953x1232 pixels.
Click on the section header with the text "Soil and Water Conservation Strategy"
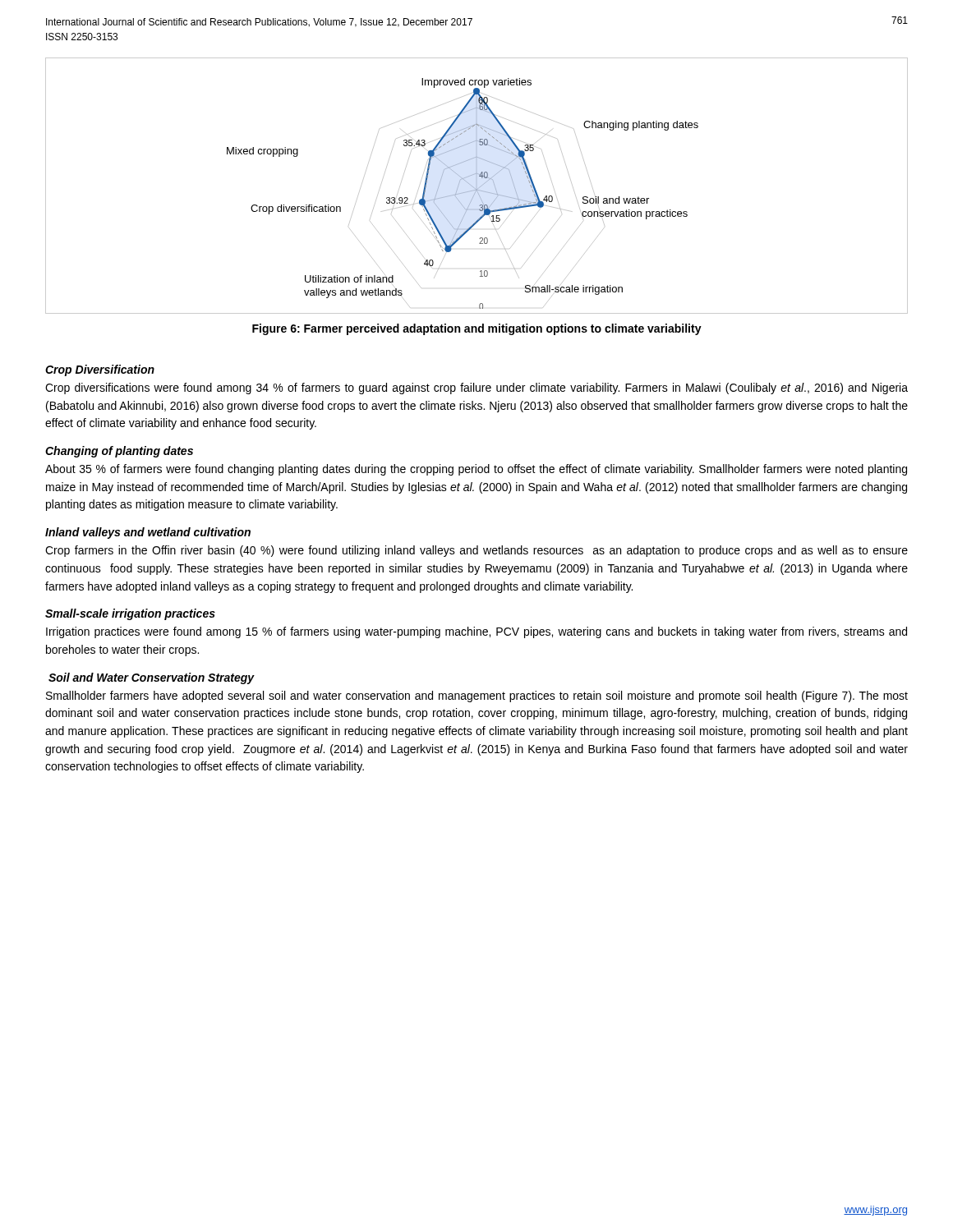150,677
